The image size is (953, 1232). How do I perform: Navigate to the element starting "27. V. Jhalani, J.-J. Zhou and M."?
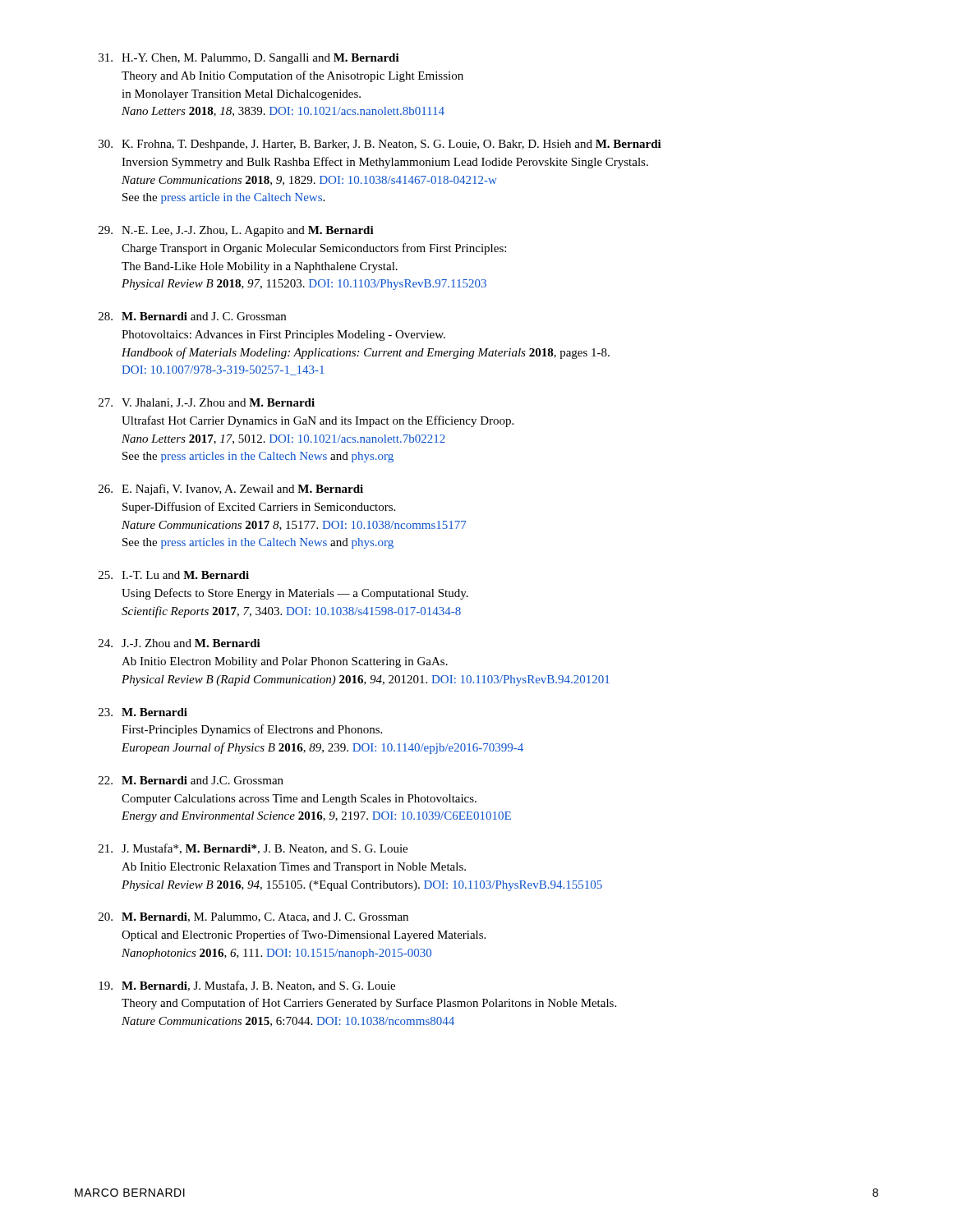[476, 430]
